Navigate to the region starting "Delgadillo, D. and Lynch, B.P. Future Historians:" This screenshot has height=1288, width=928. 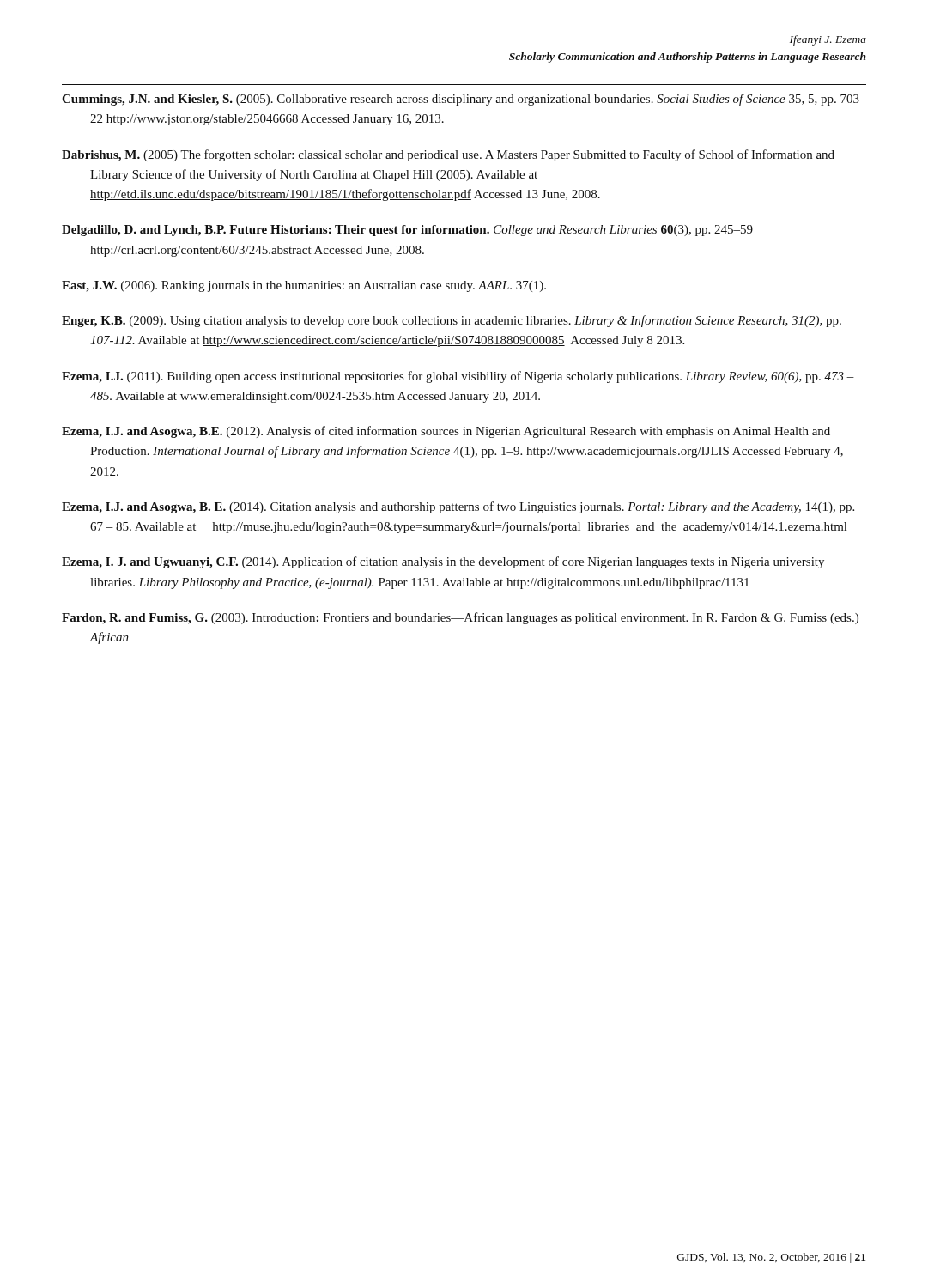tap(464, 240)
